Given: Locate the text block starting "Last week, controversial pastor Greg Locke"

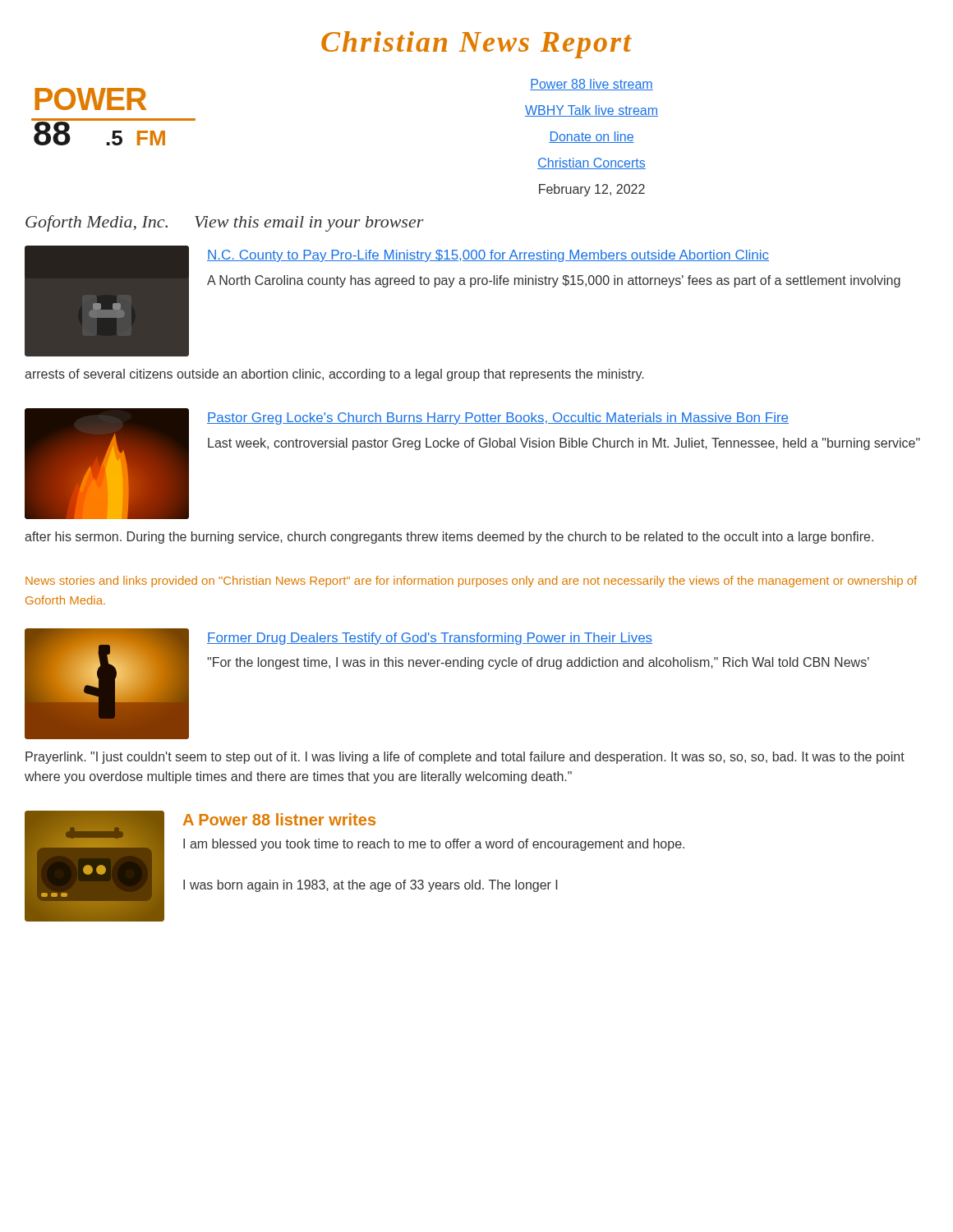Looking at the screenshot, I should [x=564, y=443].
